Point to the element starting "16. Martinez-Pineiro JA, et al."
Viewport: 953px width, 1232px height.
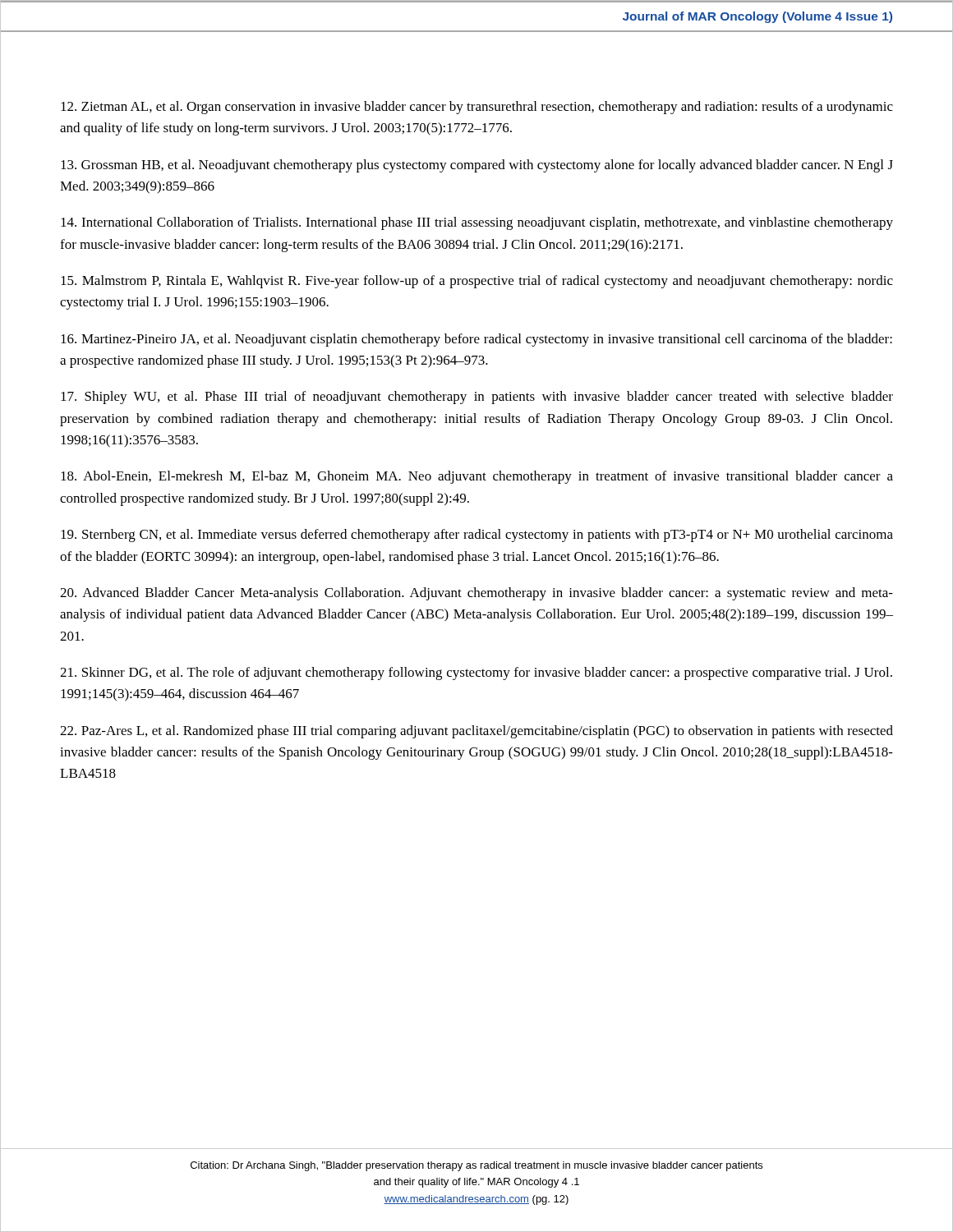tap(476, 349)
